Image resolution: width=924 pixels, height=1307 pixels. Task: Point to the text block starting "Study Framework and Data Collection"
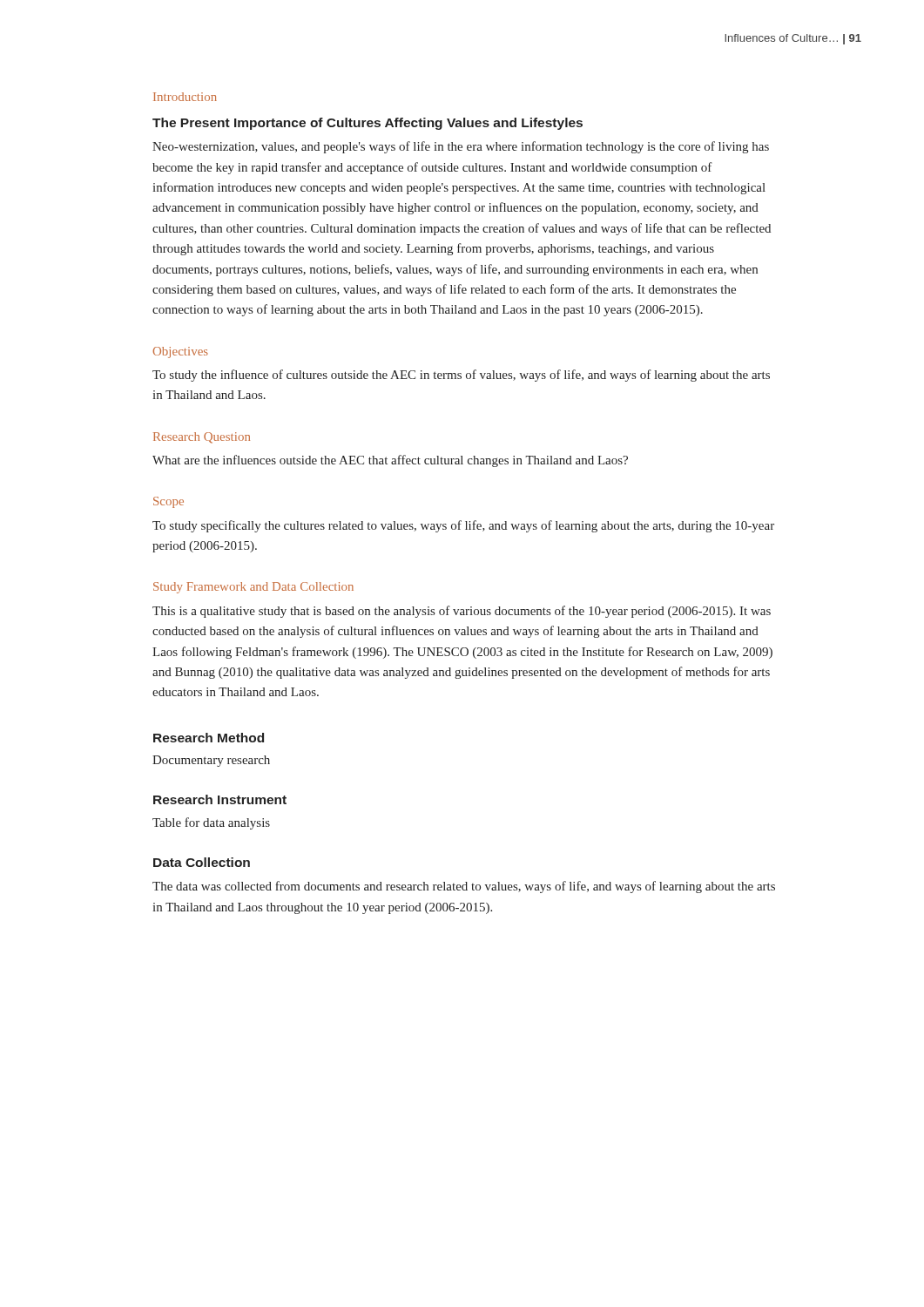(253, 587)
